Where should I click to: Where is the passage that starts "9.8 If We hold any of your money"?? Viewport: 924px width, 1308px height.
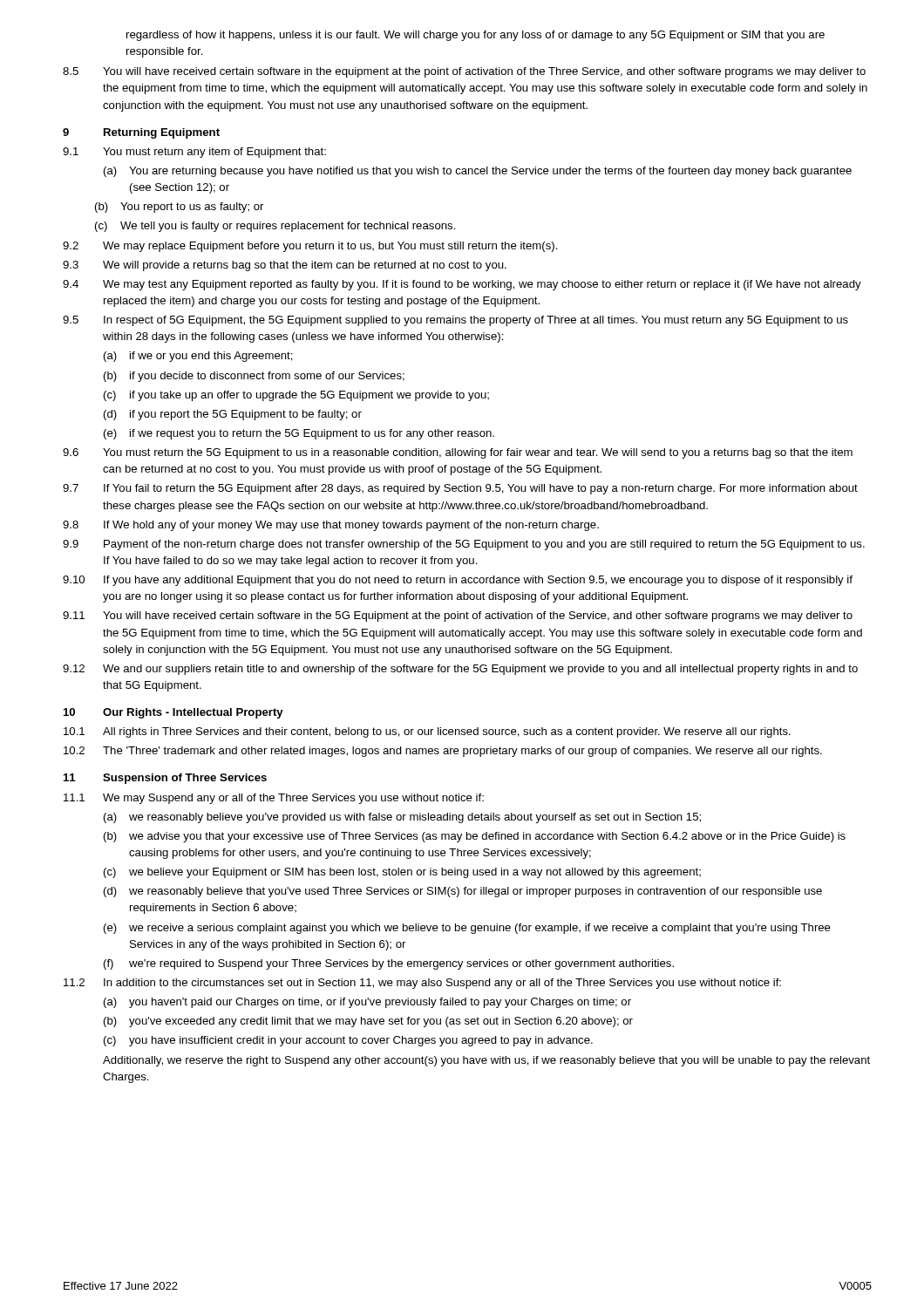pyautogui.click(x=467, y=524)
